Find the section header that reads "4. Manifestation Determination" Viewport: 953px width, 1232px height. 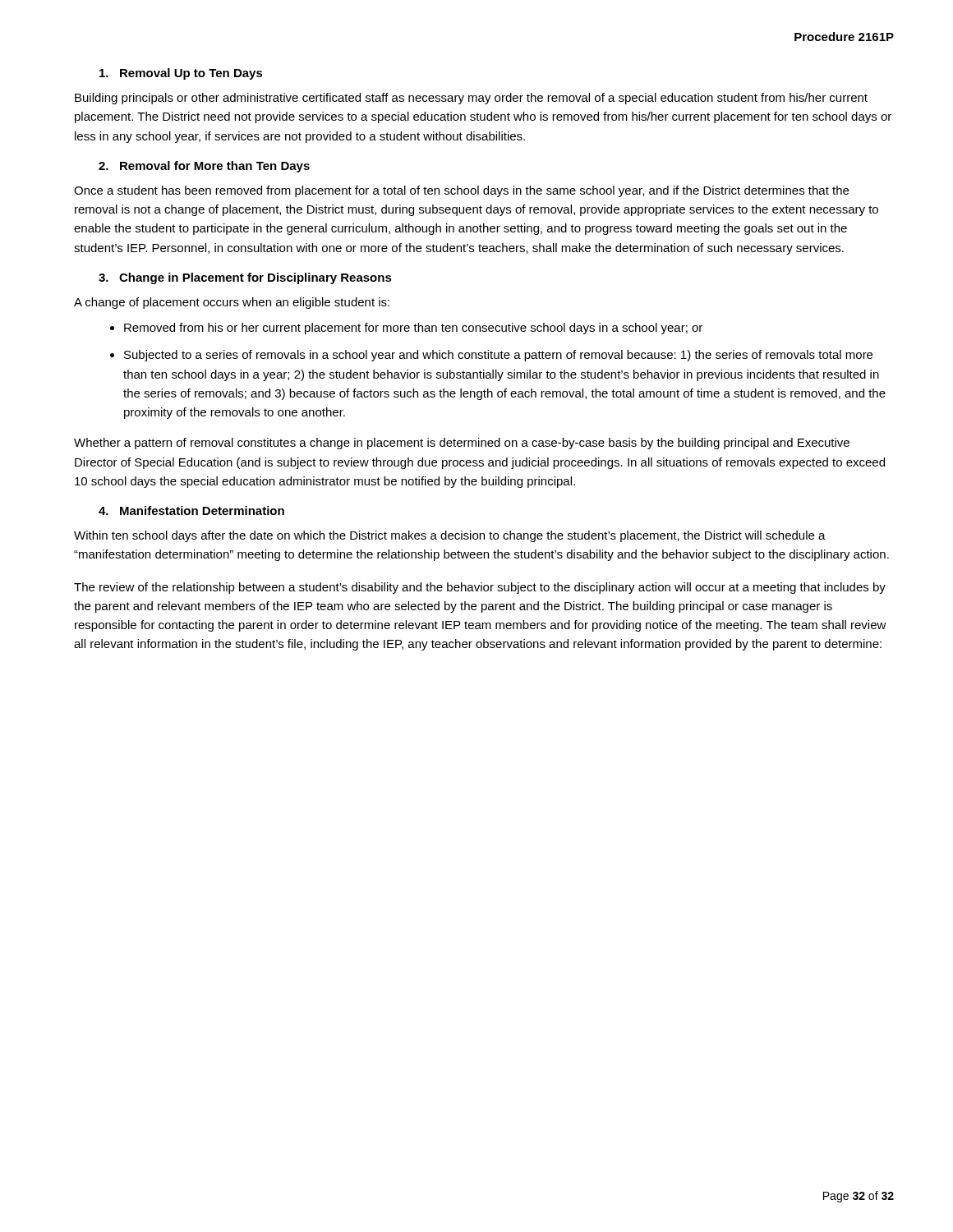pos(192,510)
